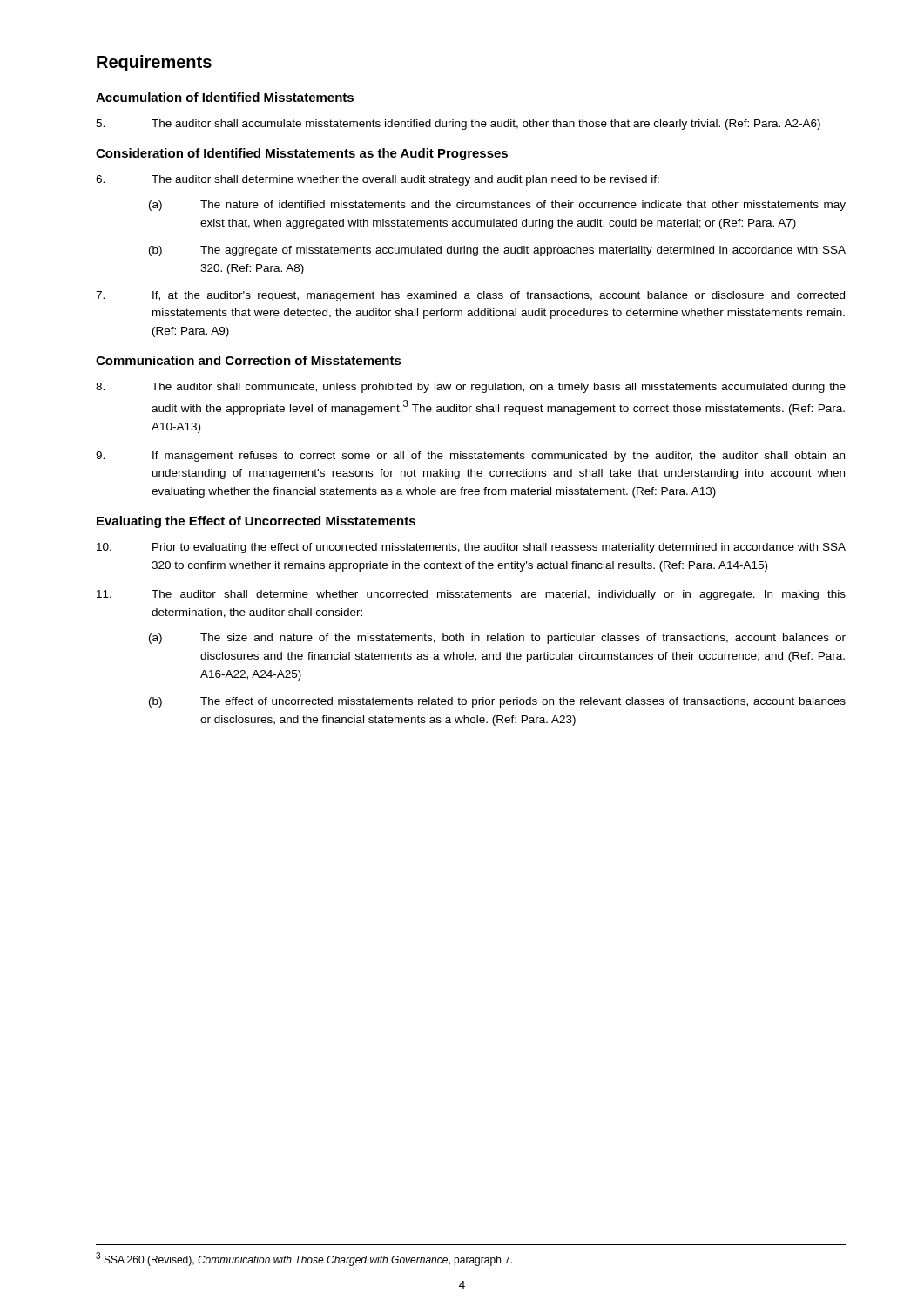Point to the block beginning "(b) The aggregate of misstatements accumulated"
The width and height of the screenshot is (924, 1307).
click(x=497, y=259)
